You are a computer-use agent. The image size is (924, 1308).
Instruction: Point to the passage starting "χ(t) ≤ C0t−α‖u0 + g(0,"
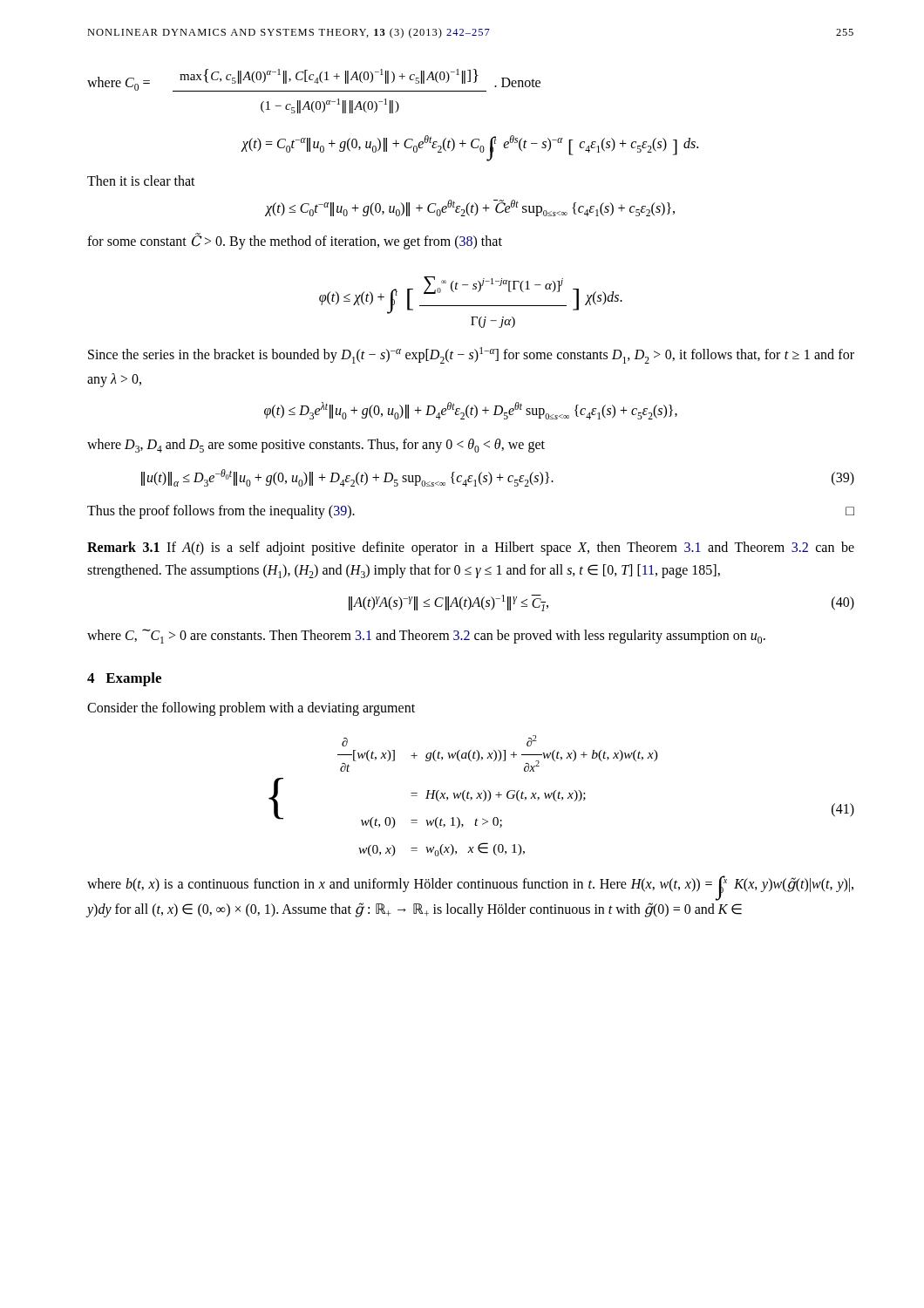point(471,208)
